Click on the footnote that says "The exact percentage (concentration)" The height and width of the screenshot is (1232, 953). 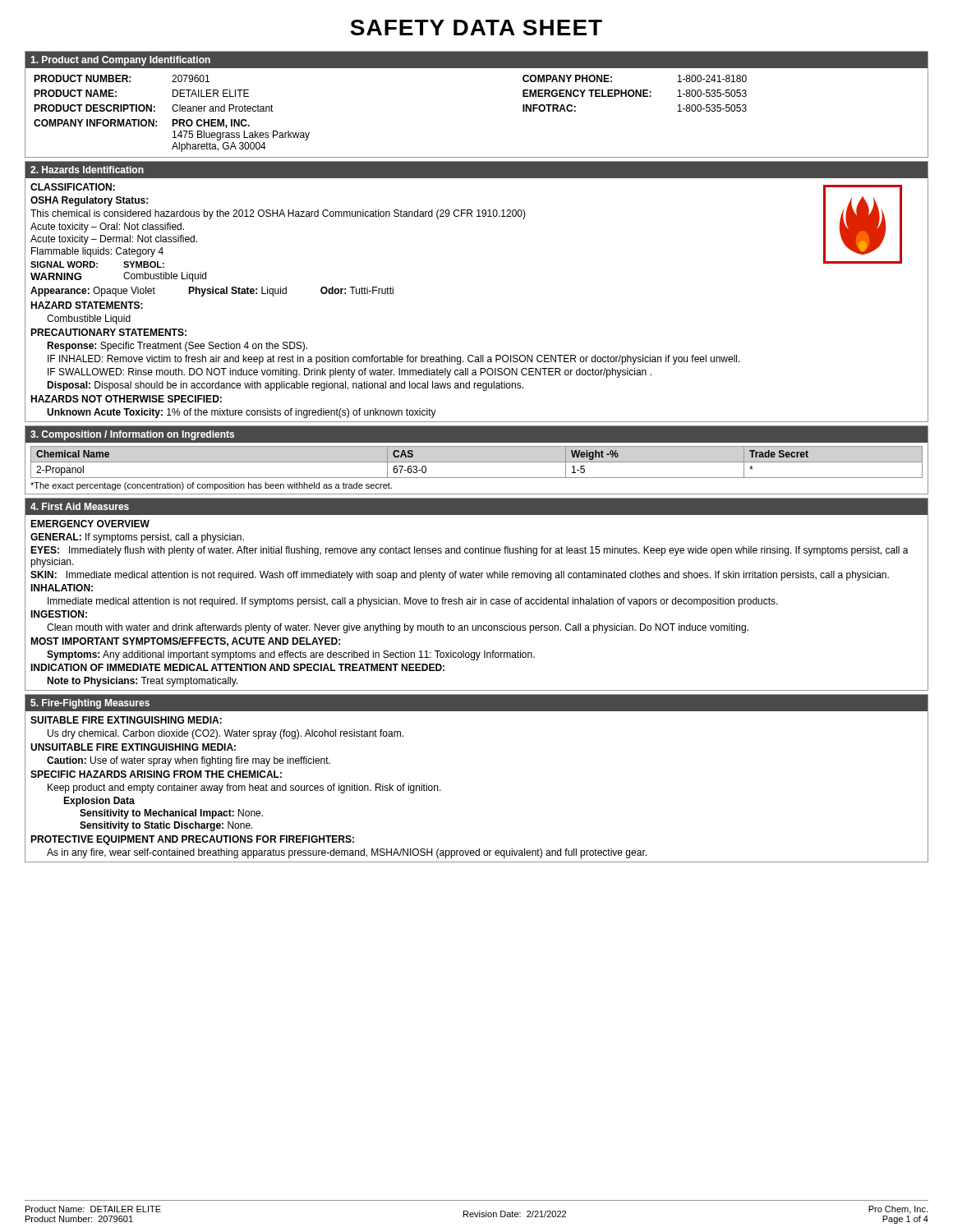click(x=212, y=485)
